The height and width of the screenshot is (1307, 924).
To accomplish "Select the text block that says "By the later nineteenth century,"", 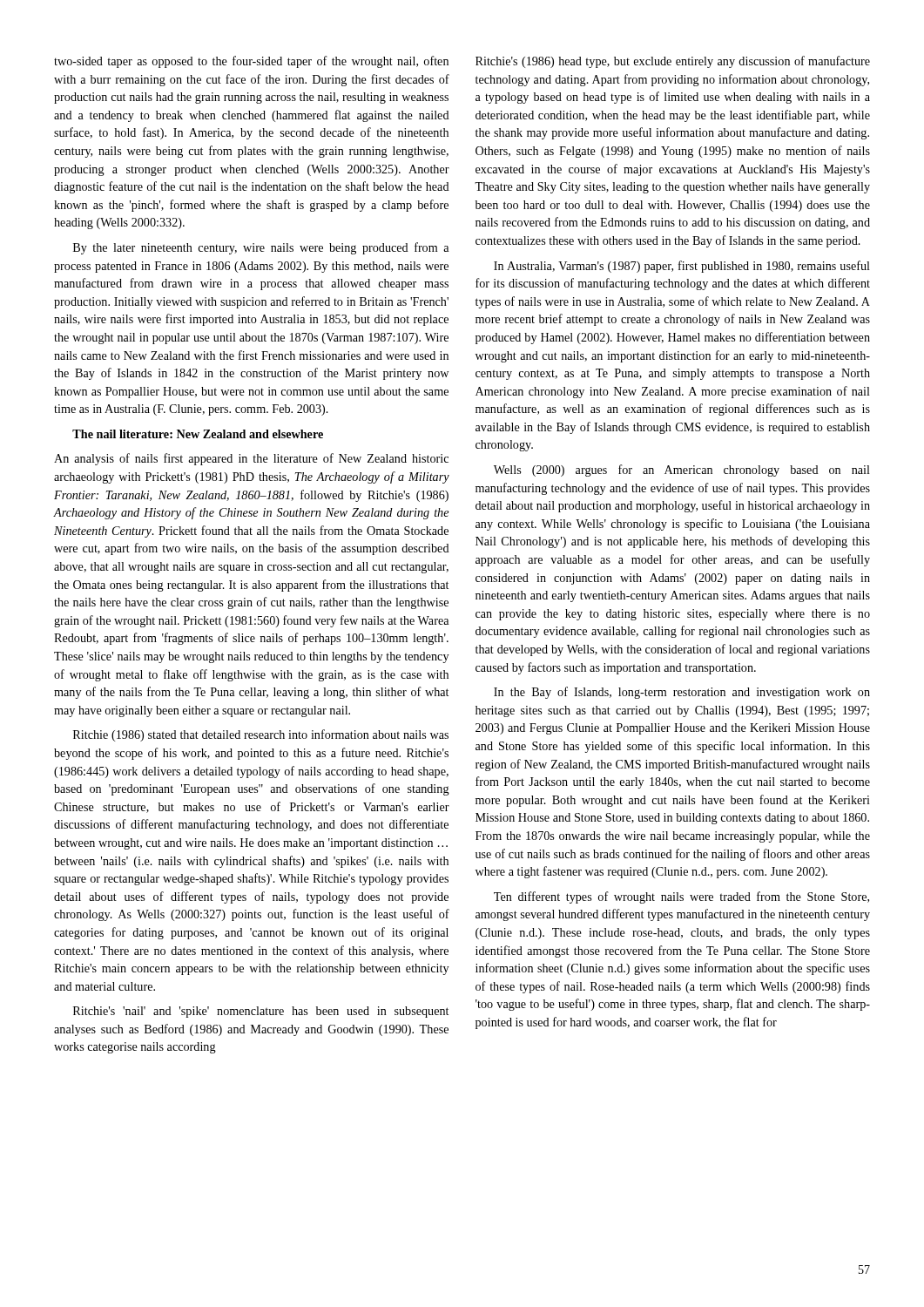I will [x=251, y=328].
